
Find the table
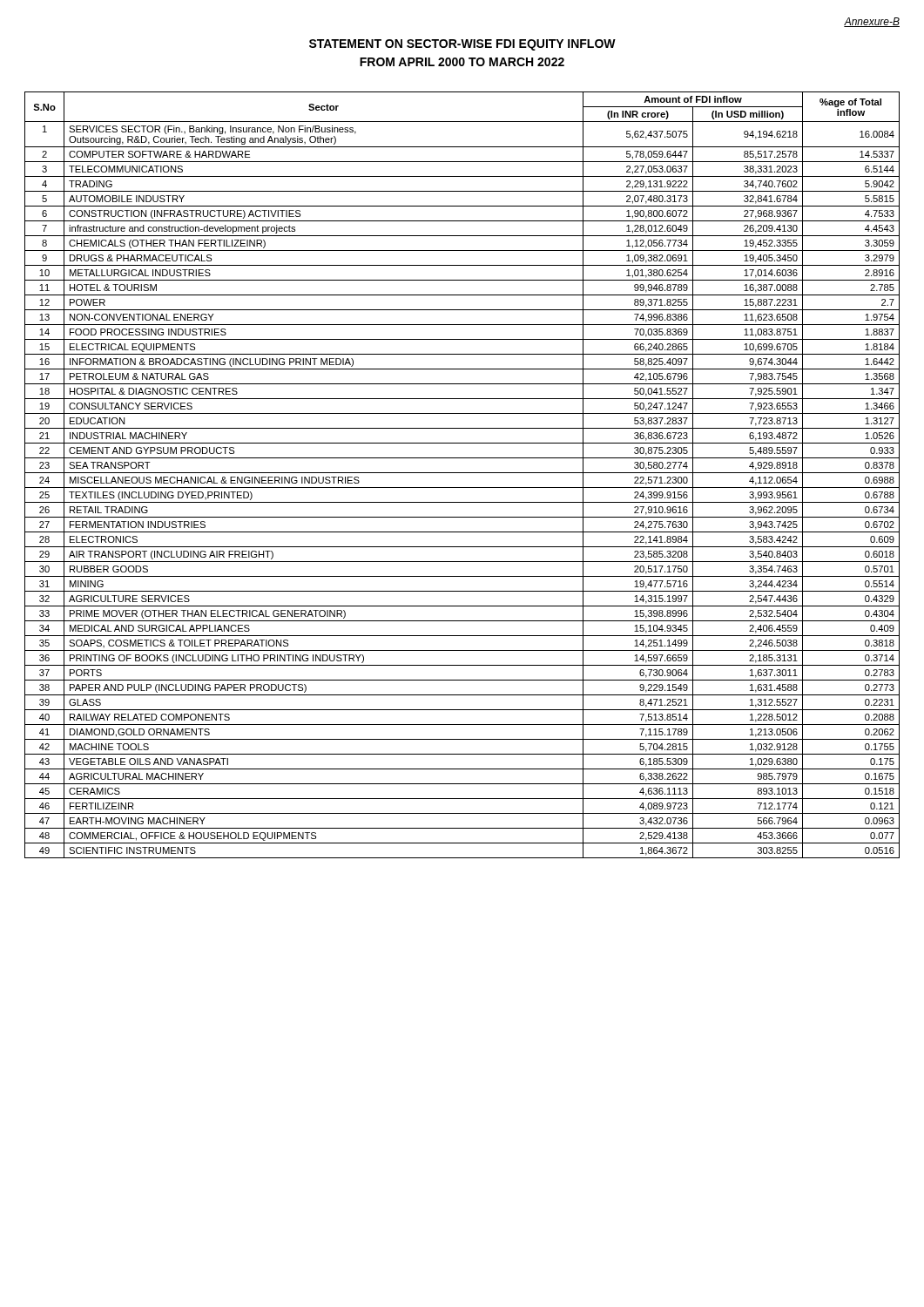[462, 475]
